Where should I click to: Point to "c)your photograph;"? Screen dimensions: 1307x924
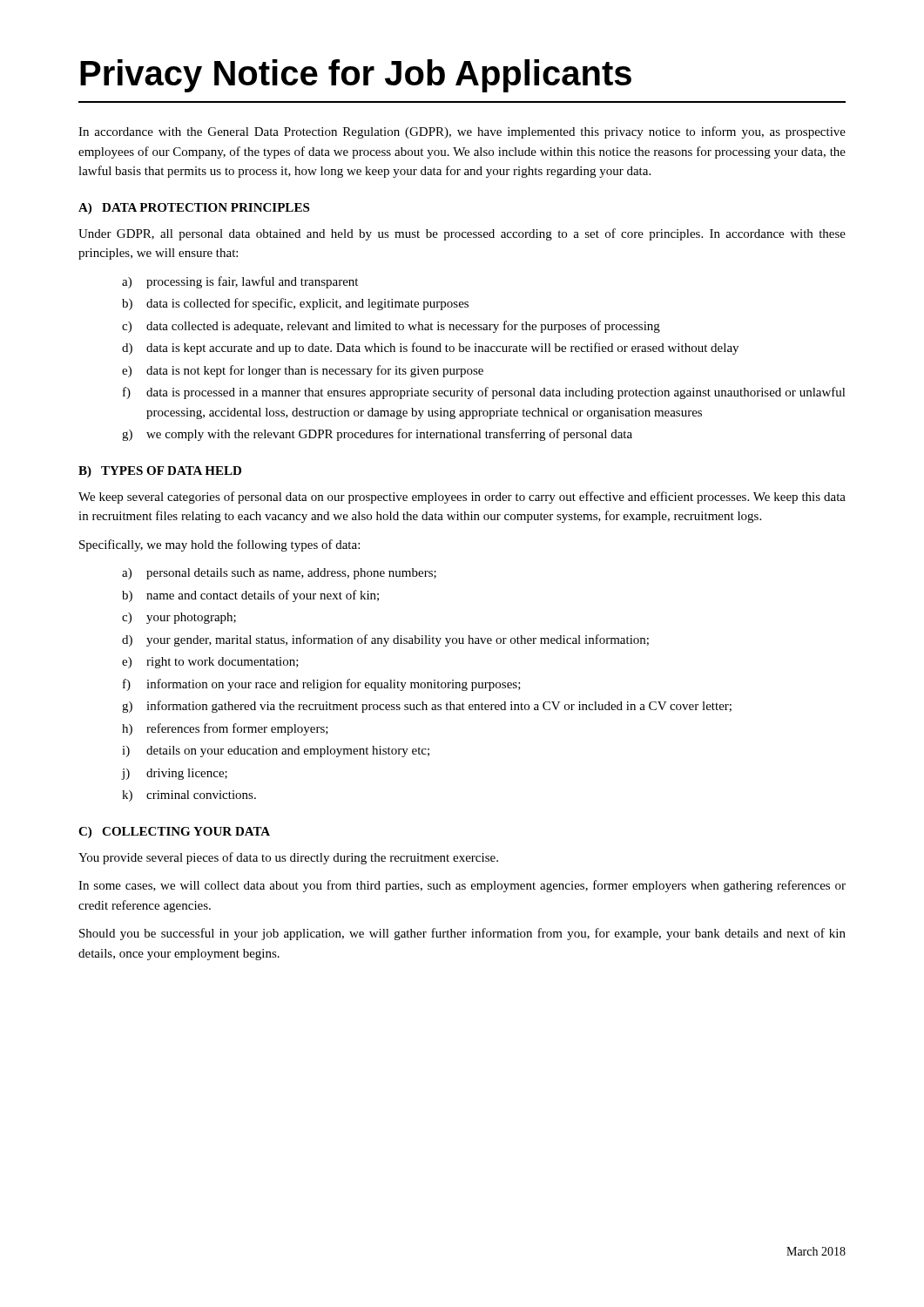click(179, 618)
